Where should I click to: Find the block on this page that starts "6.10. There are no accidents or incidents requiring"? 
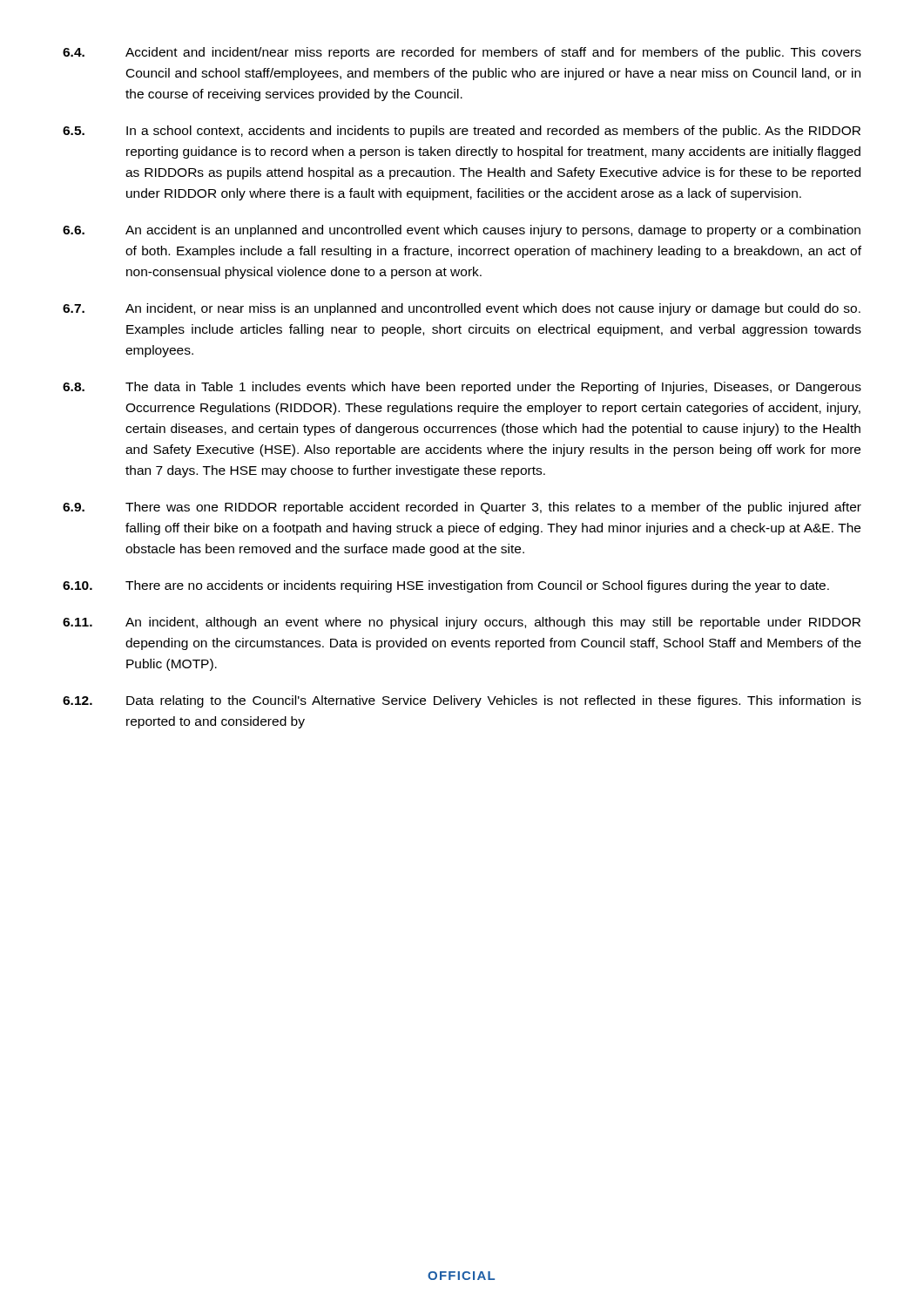coord(462,586)
